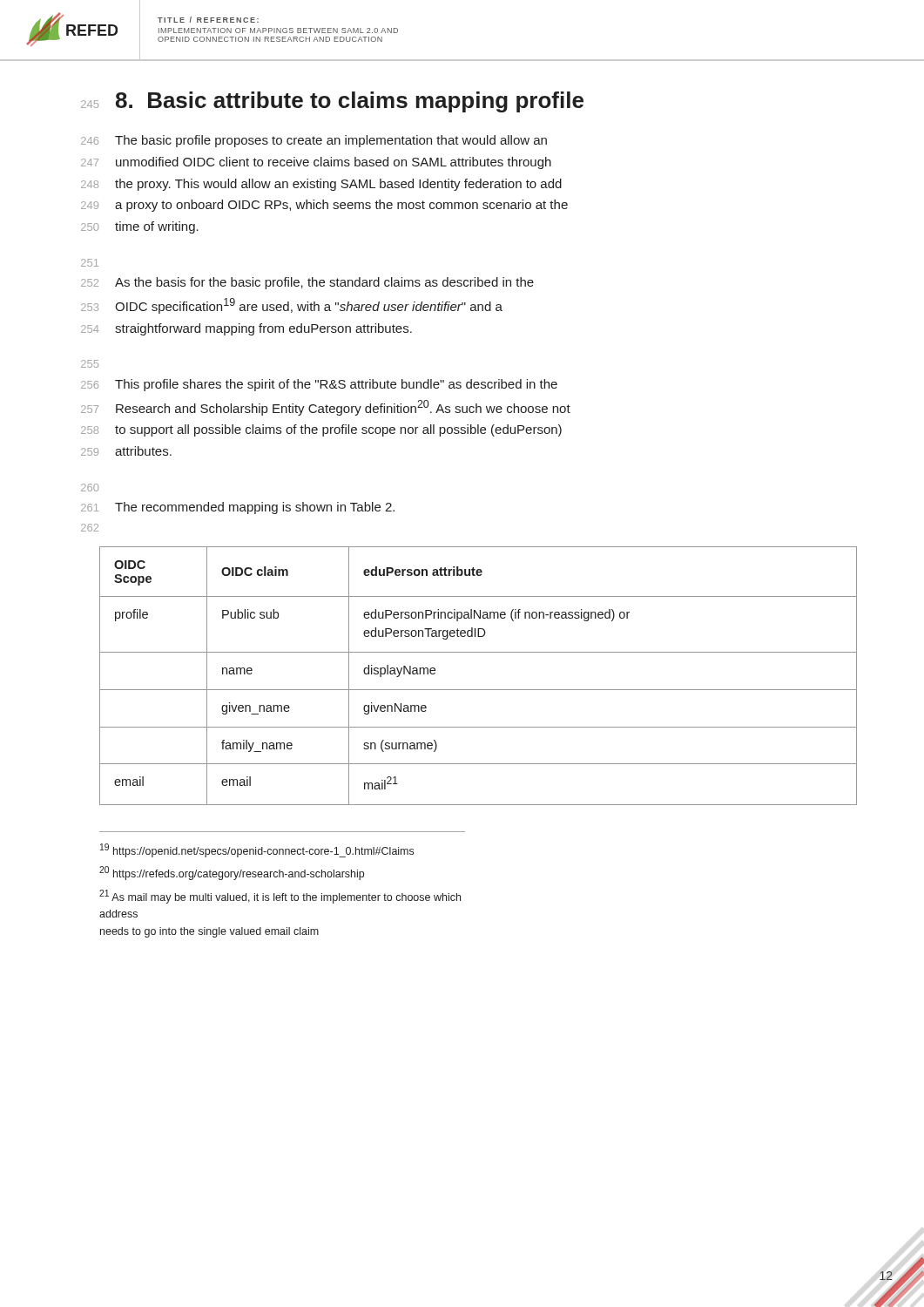The height and width of the screenshot is (1307, 924).
Task: Point to "19 https://openid.net/specs/openid-connect-core-1_0.html#Claims"
Action: click(257, 850)
